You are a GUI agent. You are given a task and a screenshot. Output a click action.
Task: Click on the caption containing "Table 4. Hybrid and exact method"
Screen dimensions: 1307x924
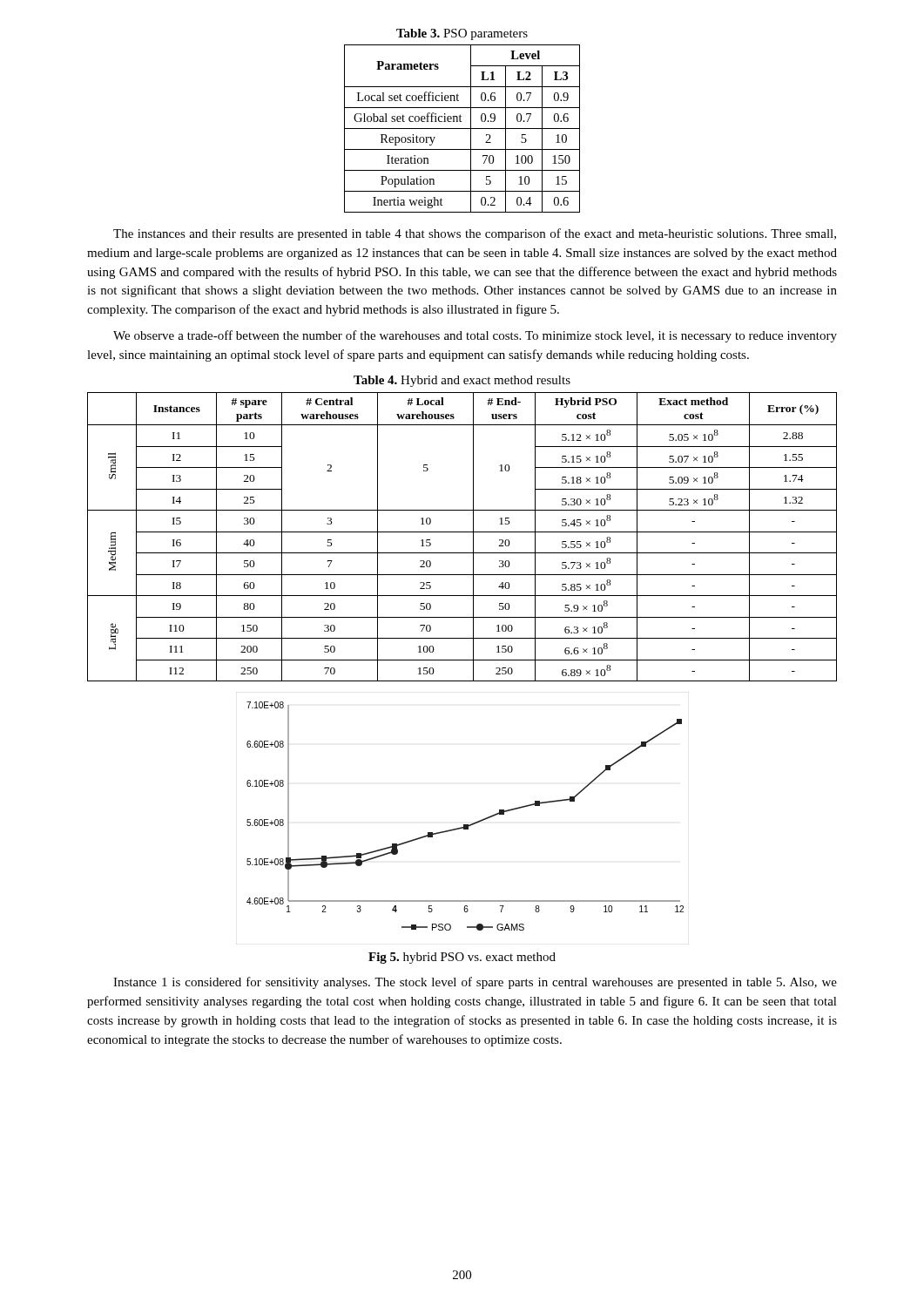pos(462,380)
